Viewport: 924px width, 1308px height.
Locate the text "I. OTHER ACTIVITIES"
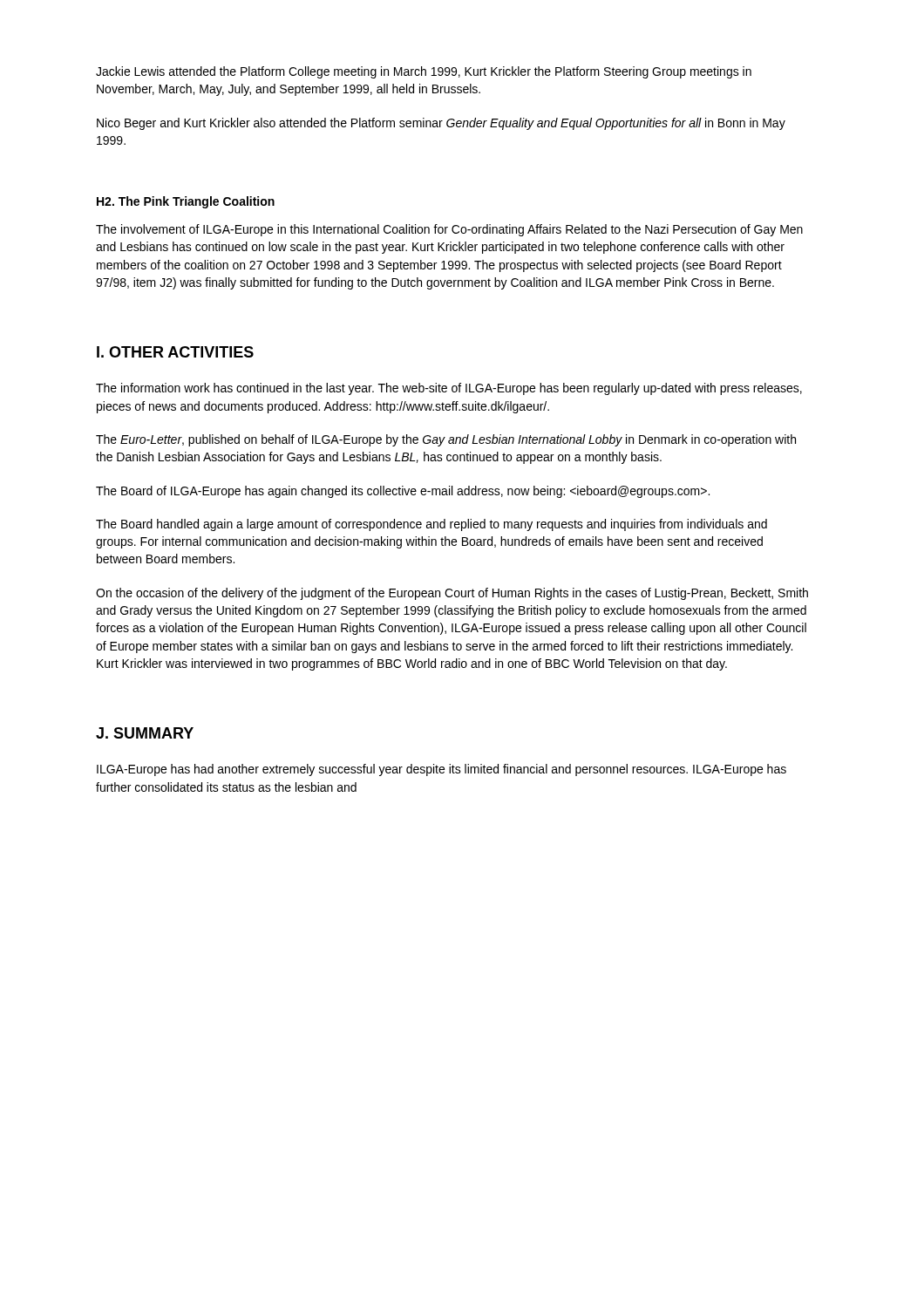tap(175, 353)
